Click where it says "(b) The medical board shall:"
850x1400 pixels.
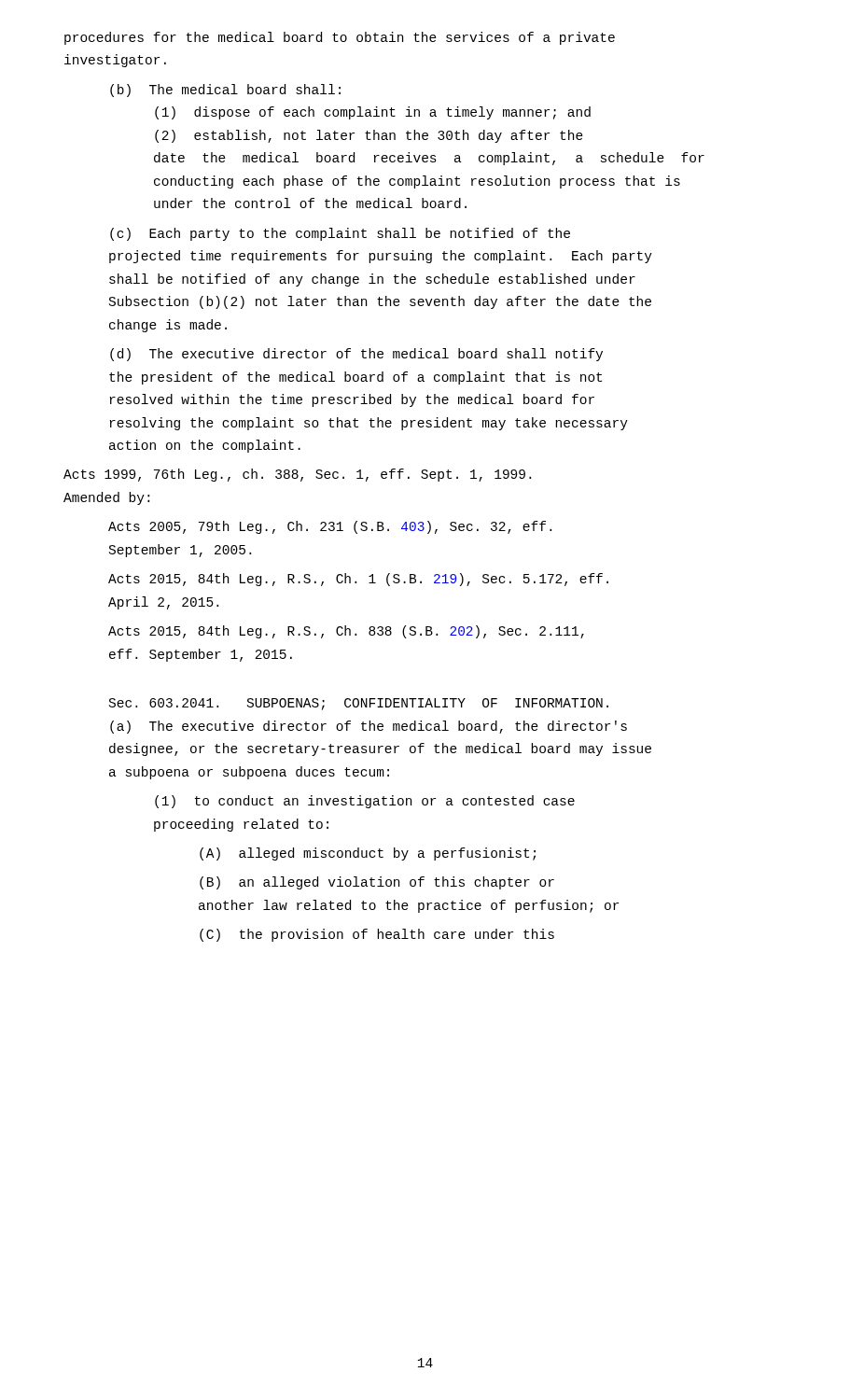point(225,91)
